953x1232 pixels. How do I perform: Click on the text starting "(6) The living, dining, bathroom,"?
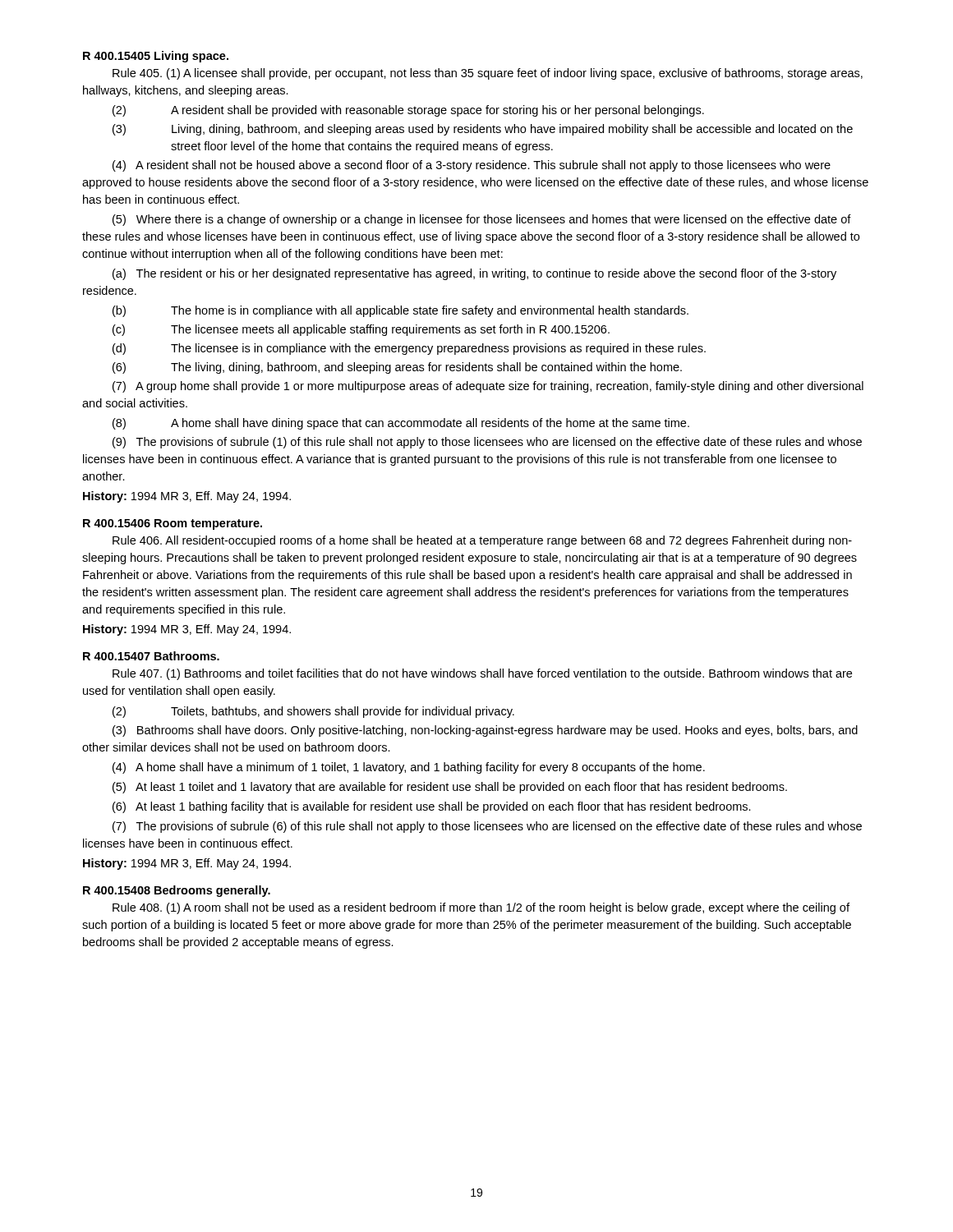tap(382, 368)
